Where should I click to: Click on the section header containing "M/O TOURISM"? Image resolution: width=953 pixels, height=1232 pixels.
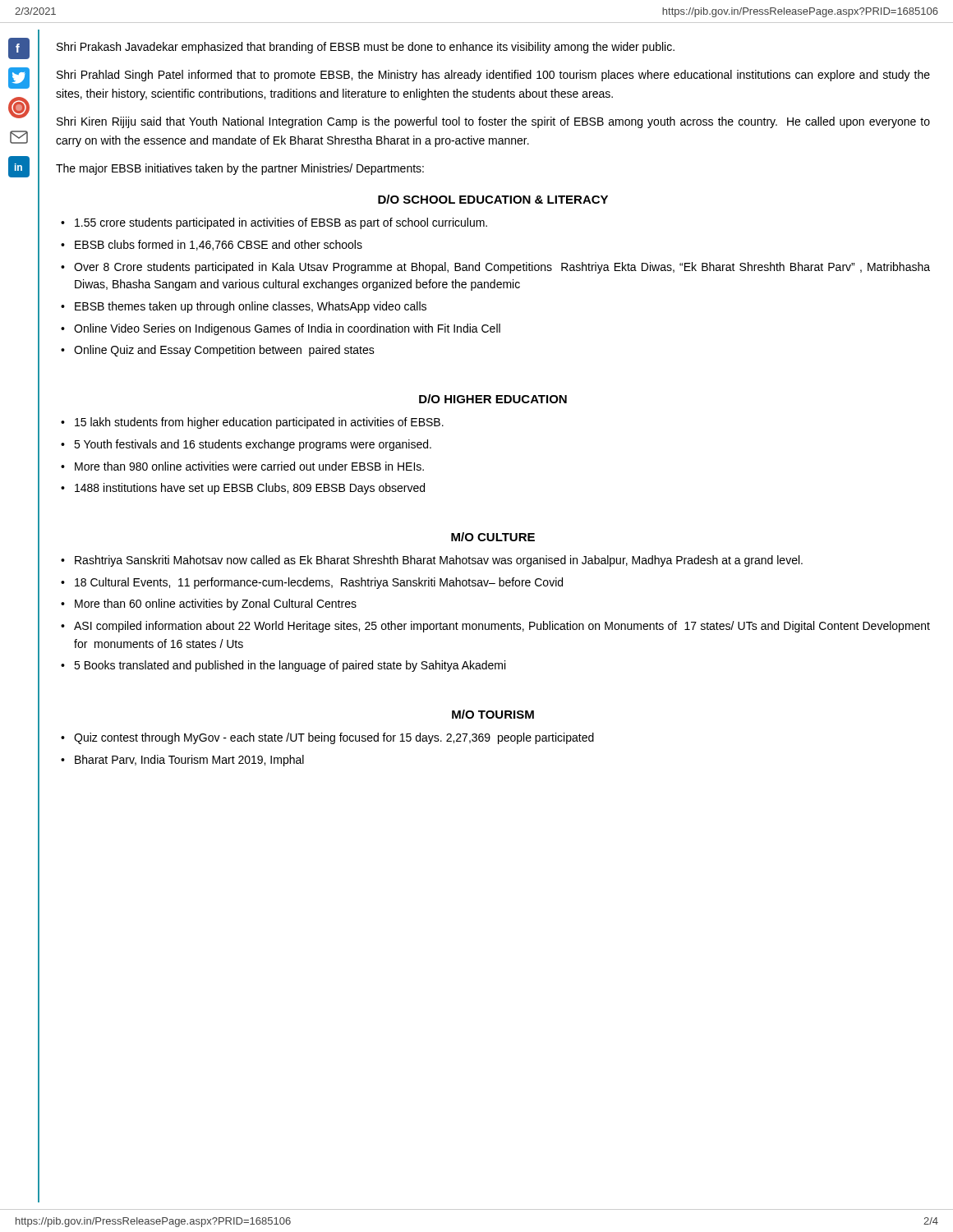pos(493,714)
